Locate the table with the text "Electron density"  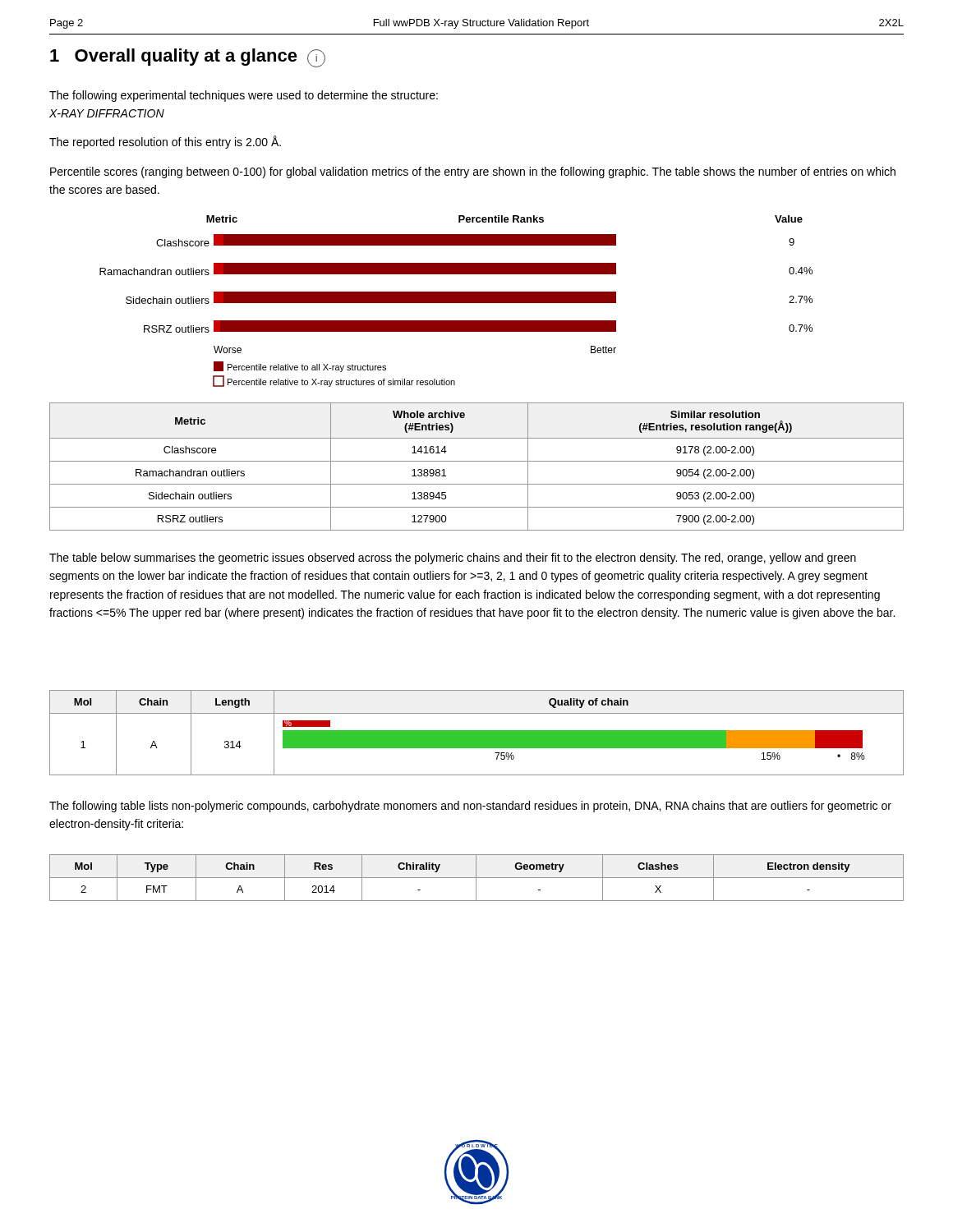tap(476, 878)
